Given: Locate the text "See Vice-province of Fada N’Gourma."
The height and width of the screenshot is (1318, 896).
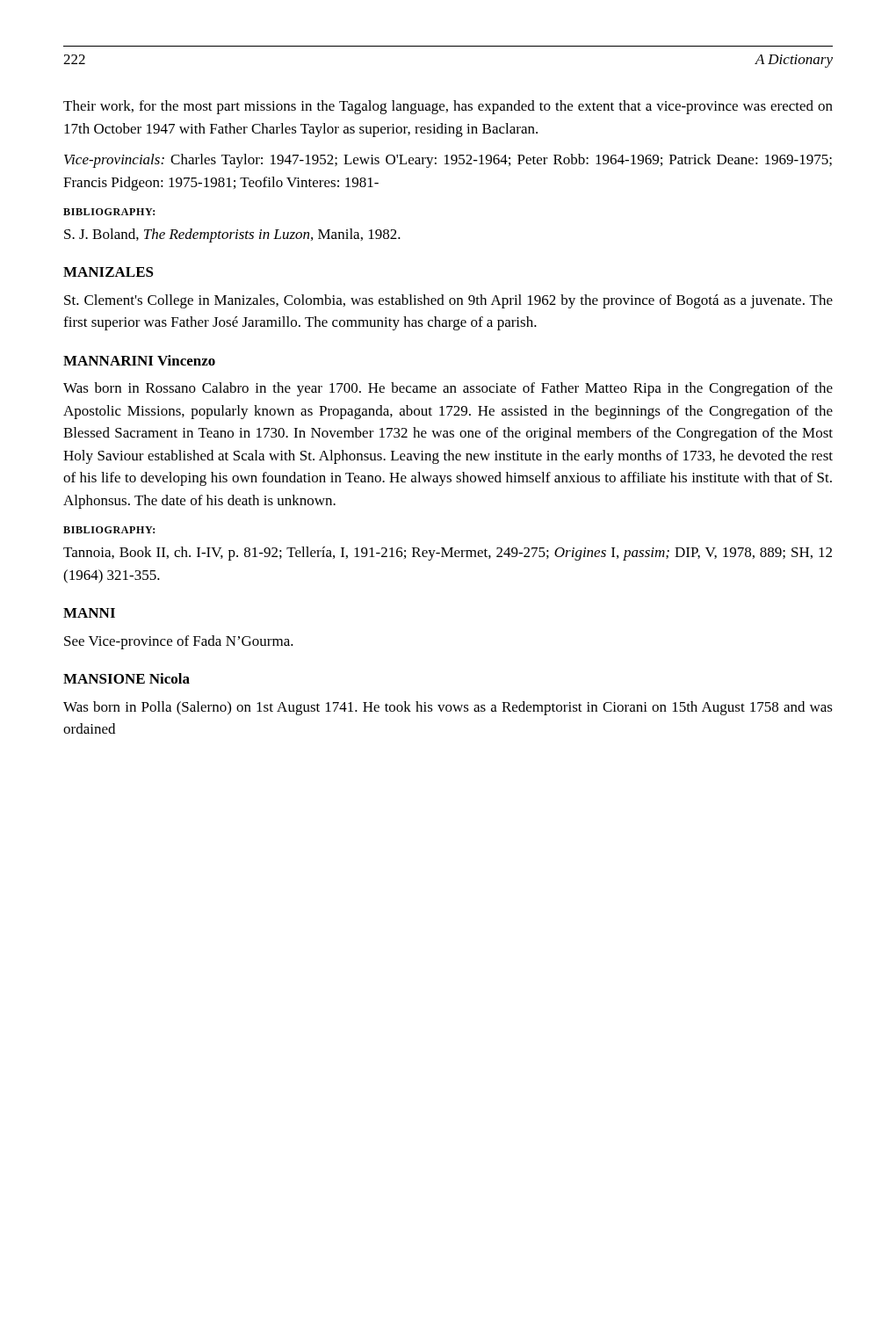Looking at the screenshot, I should [x=179, y=642].
